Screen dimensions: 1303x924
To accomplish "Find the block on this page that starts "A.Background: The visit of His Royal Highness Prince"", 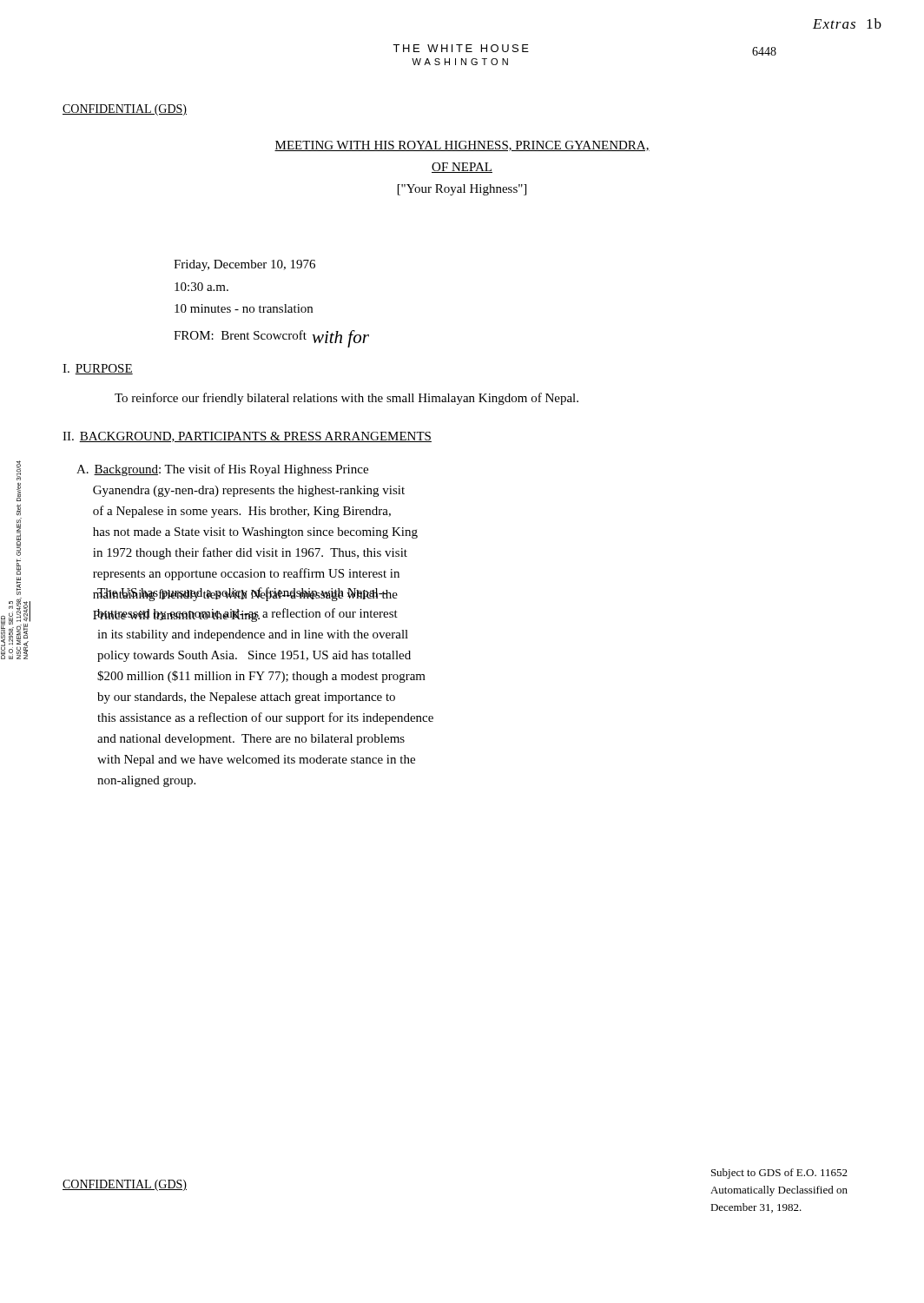I will coord(247,542).
